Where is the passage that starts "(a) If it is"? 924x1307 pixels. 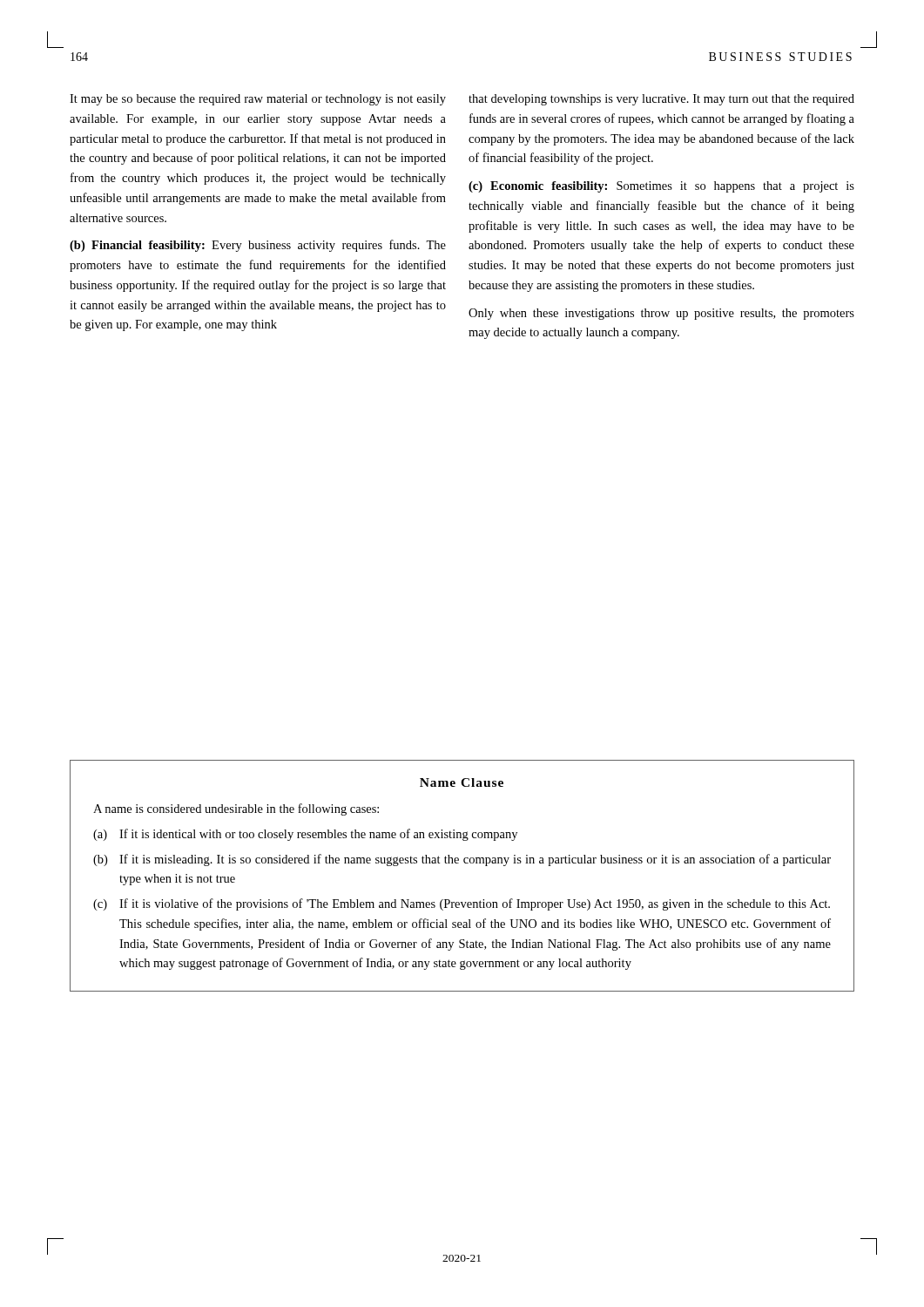pyautogui.click(x=462, y=834)
